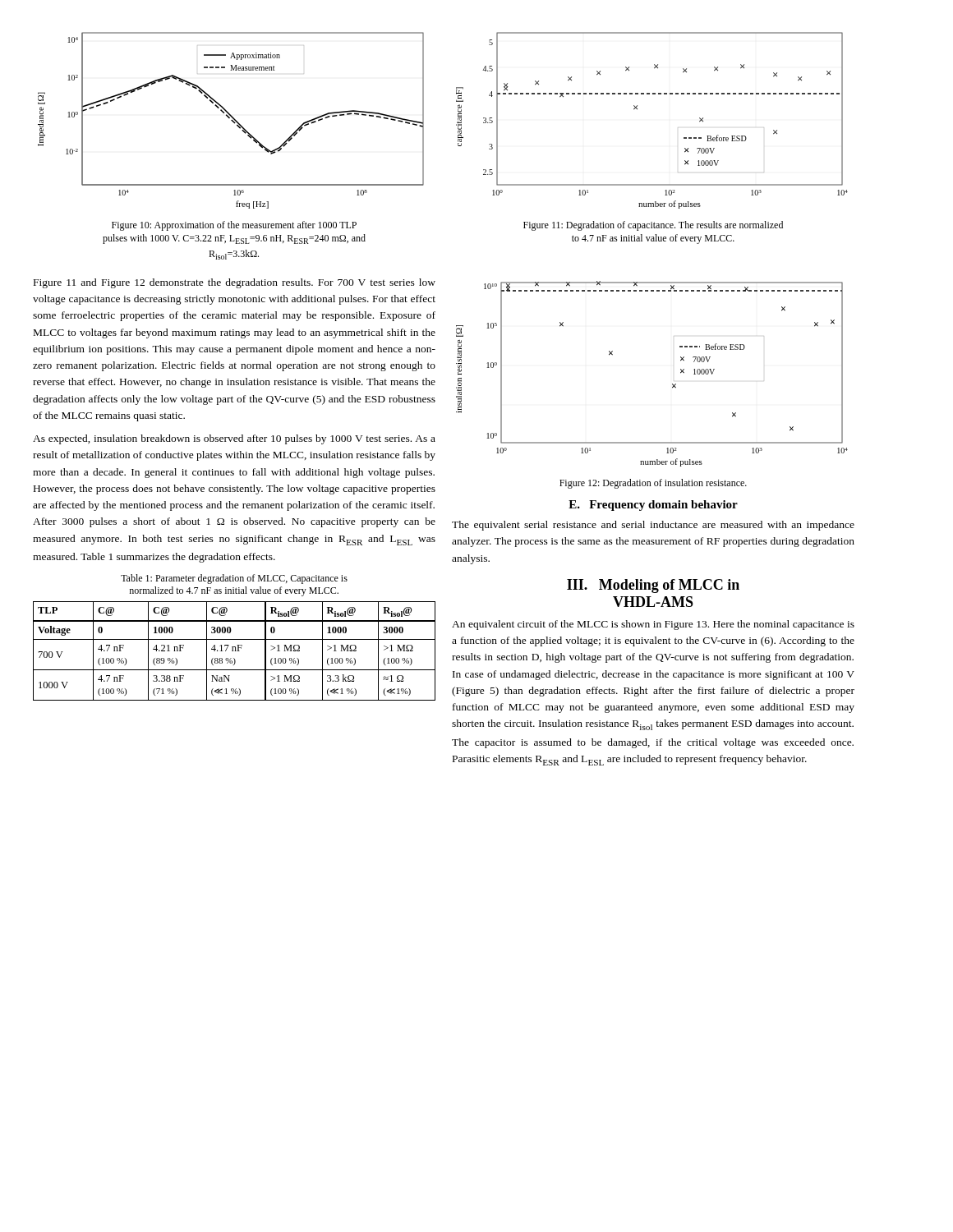Locate the section header with the text "E. Frequency domain behavior"
Screen dimensions: 1232x953
point(653,504)
